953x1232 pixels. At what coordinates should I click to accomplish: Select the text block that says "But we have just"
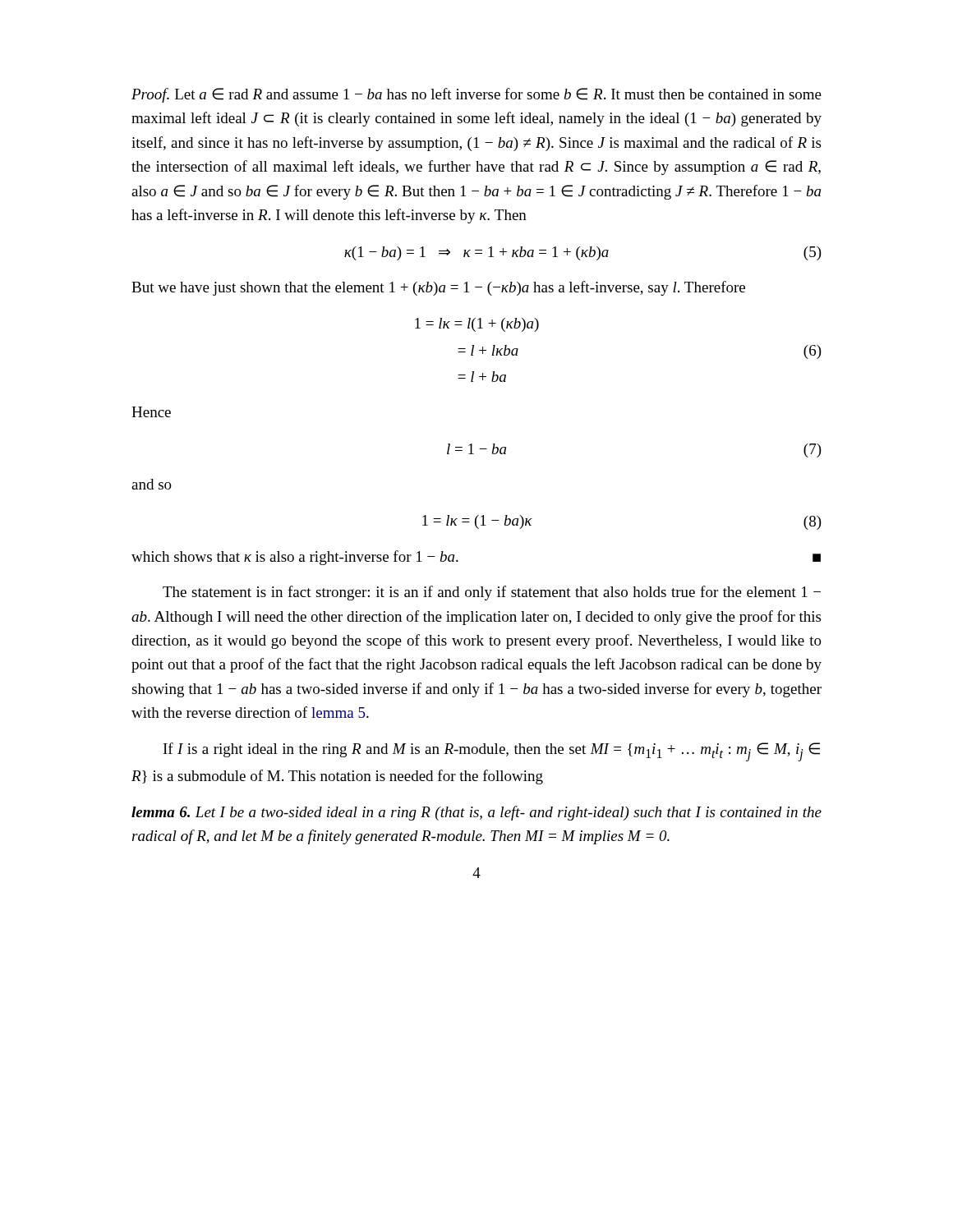[x=476, y=287]
